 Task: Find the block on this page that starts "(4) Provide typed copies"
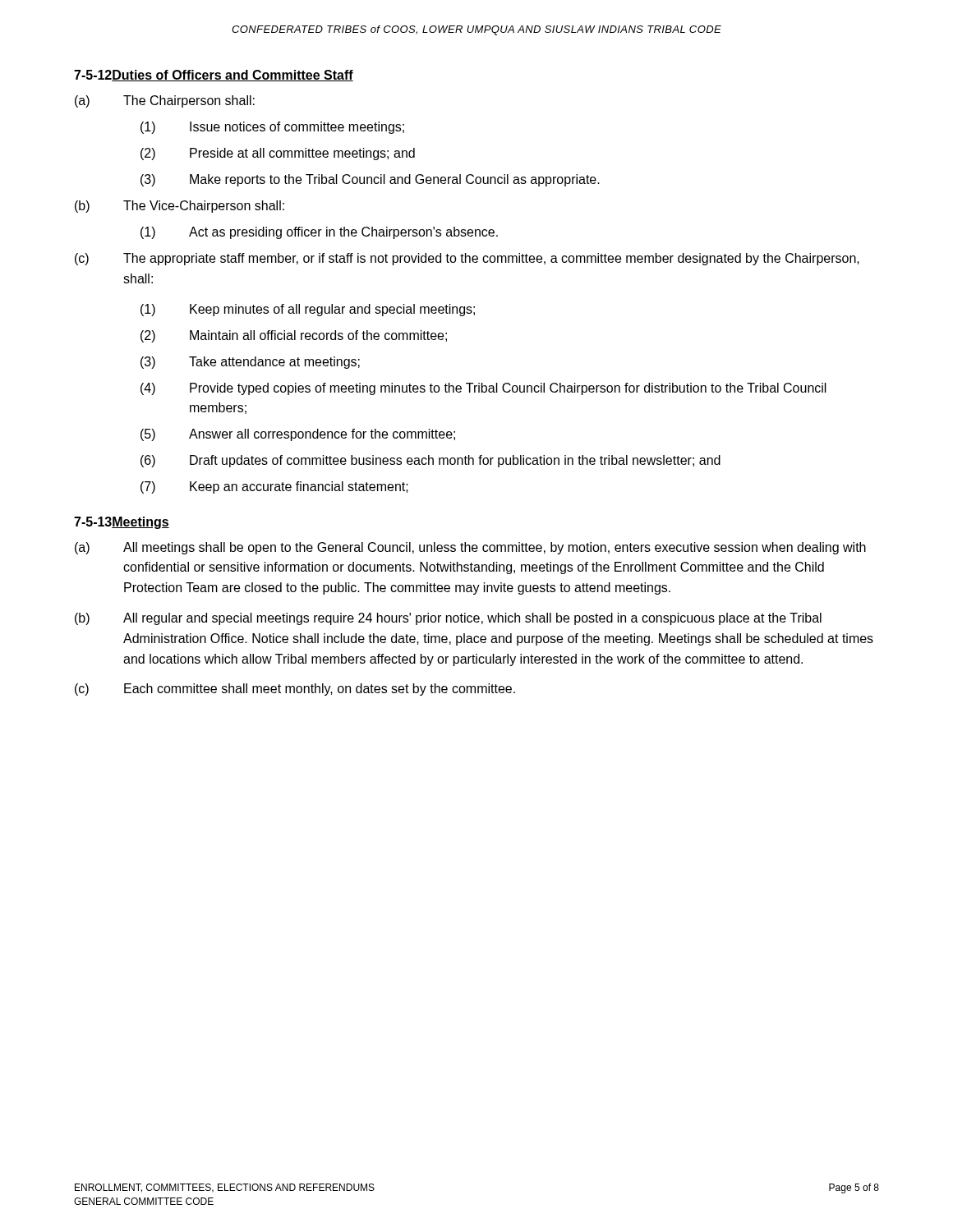click(509, 398)
